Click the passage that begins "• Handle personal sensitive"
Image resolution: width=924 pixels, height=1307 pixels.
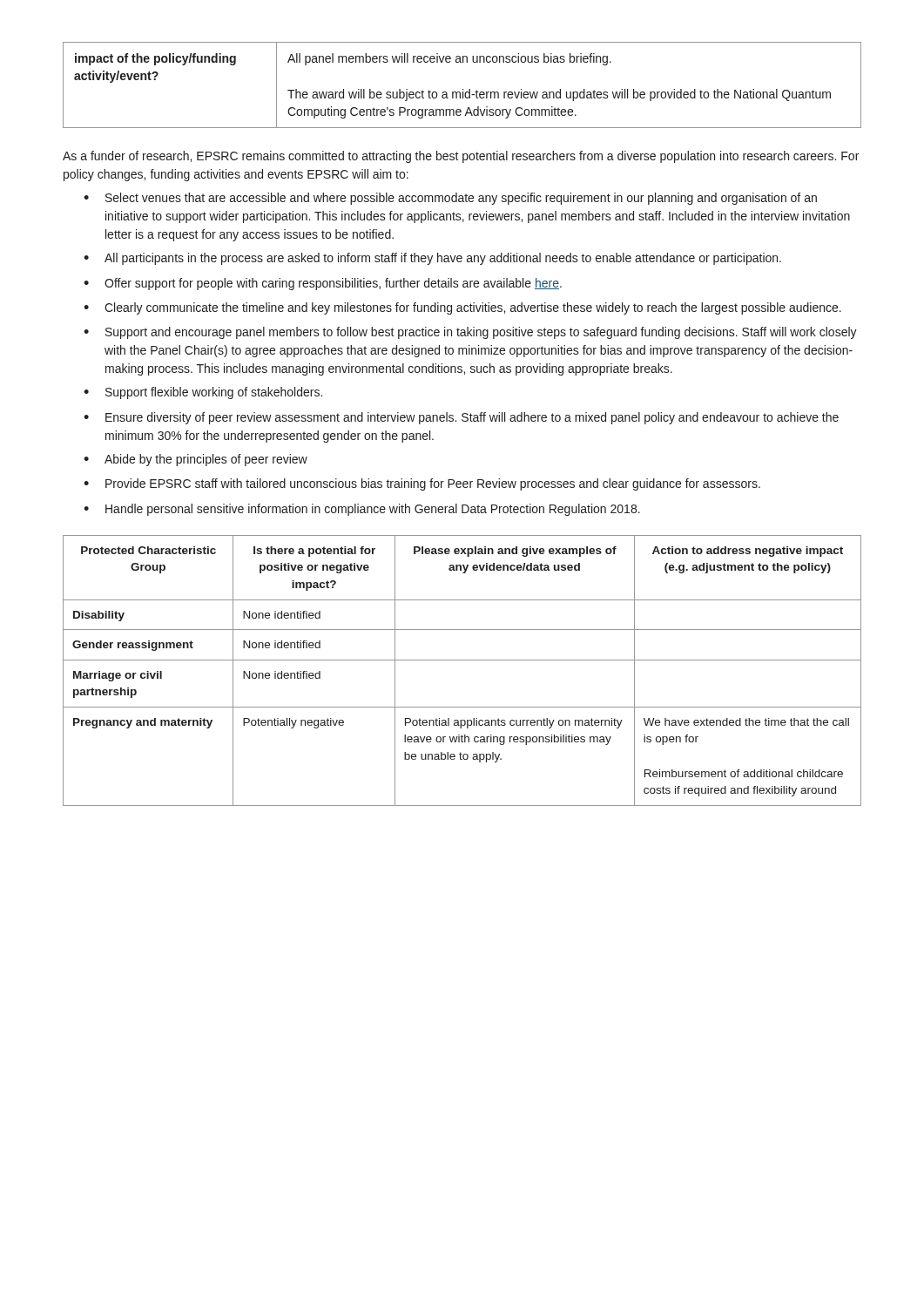pos(472,510)
